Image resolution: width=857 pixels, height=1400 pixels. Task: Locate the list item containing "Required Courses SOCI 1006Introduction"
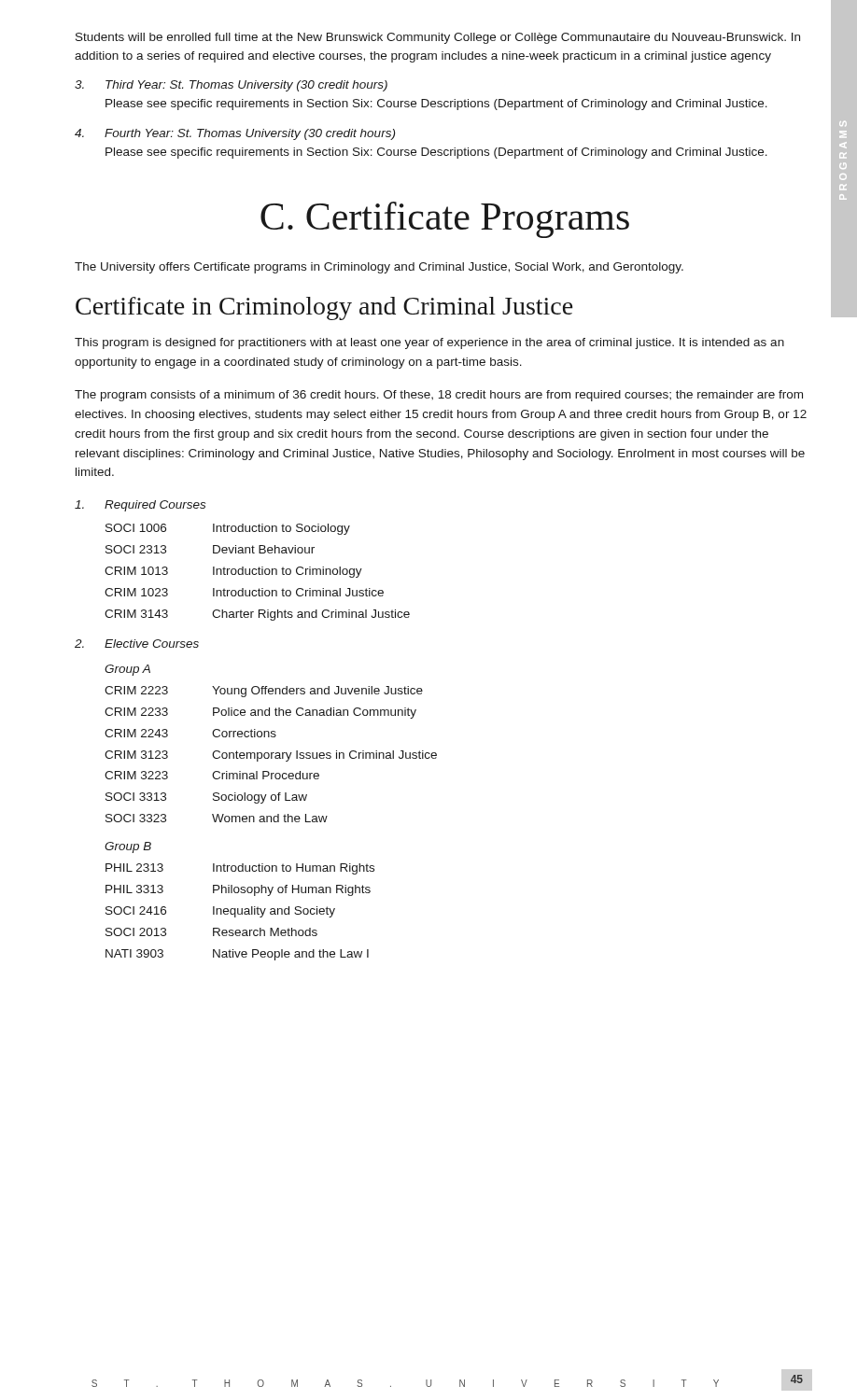[140, 506]
